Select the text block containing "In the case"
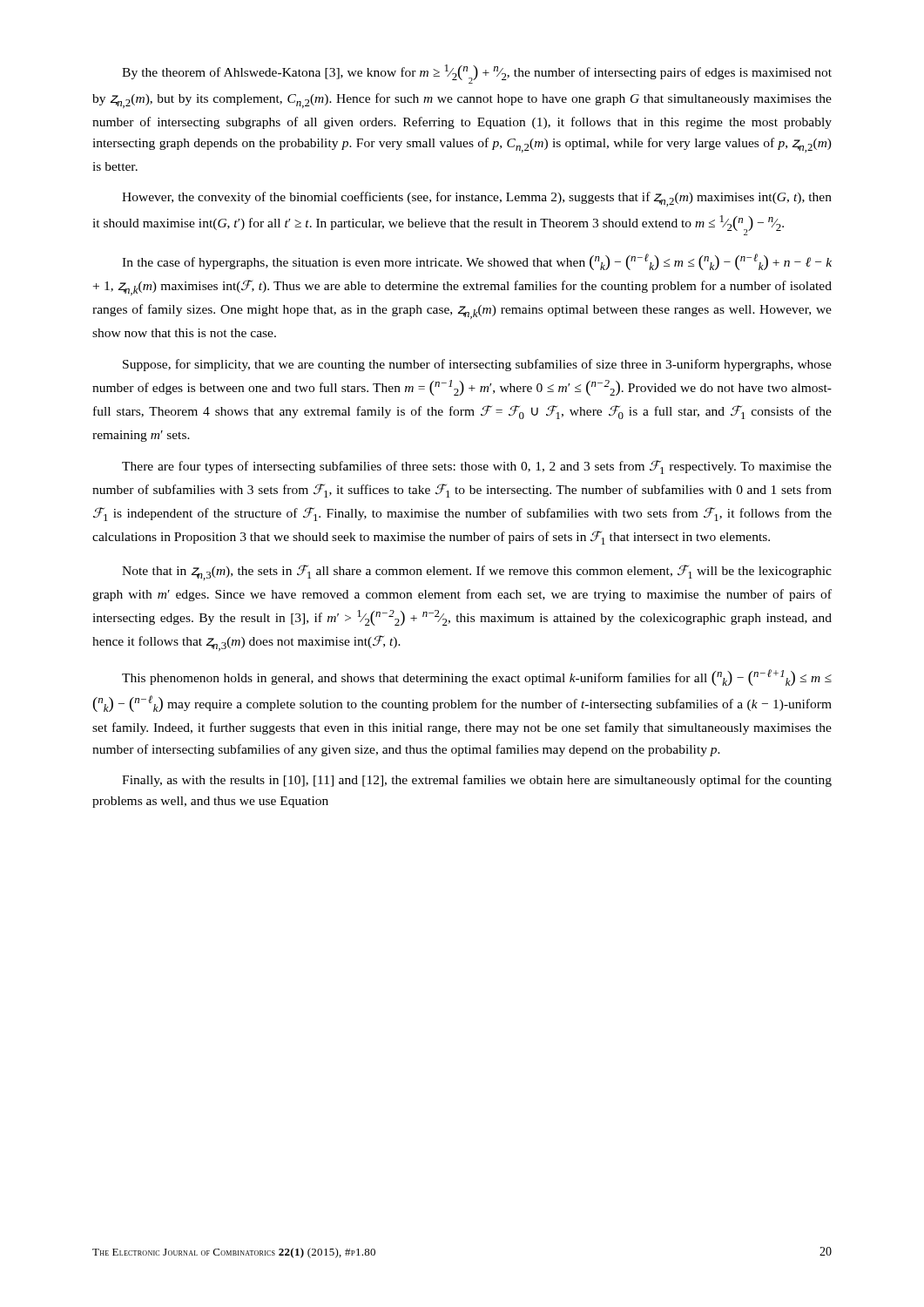The height and width of the screenshot is (1307, 924). pos(462,296)
